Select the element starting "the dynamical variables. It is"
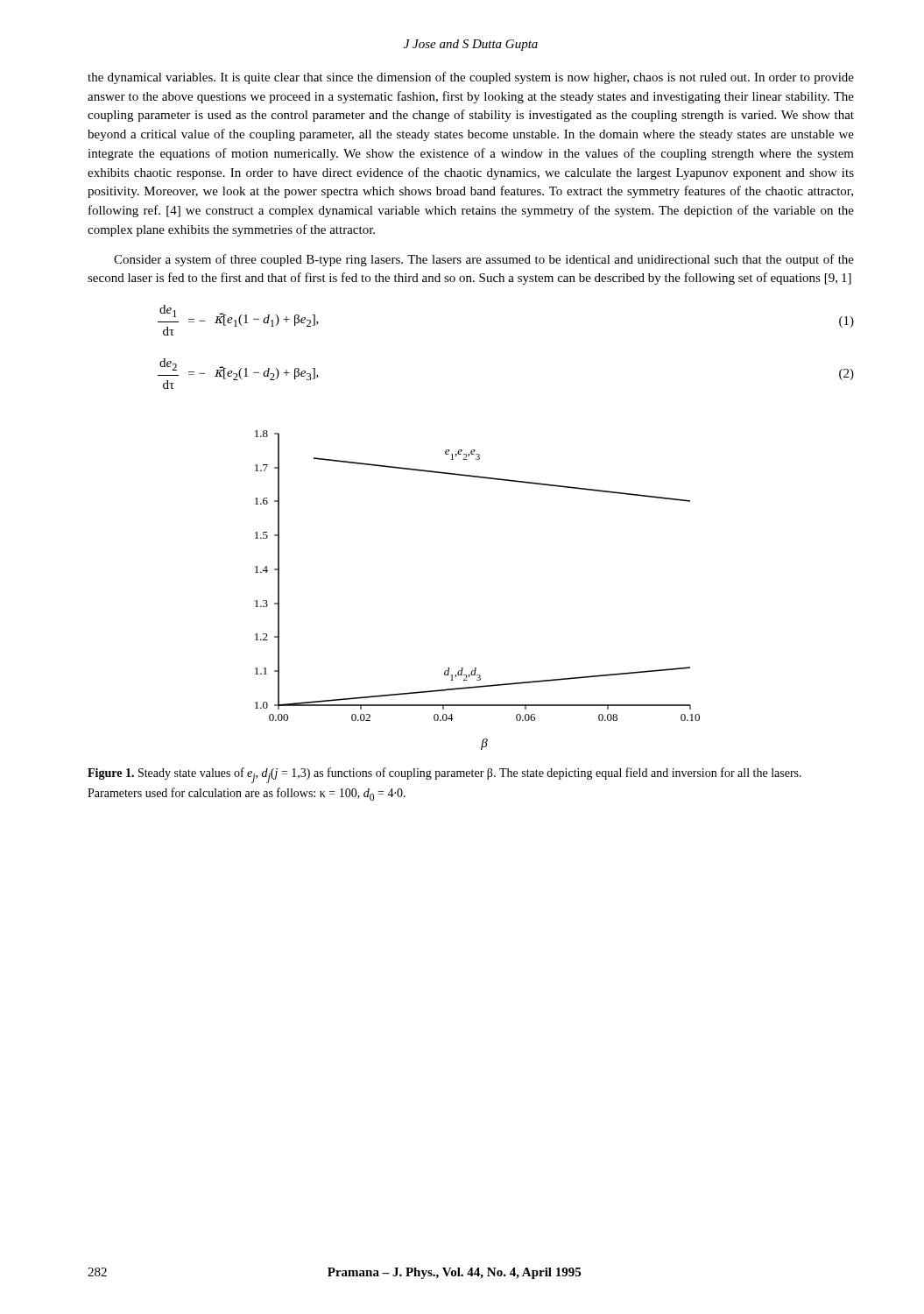Viewport: 924px width, 1314px height. pyautogui.click(x=471, y=153)
